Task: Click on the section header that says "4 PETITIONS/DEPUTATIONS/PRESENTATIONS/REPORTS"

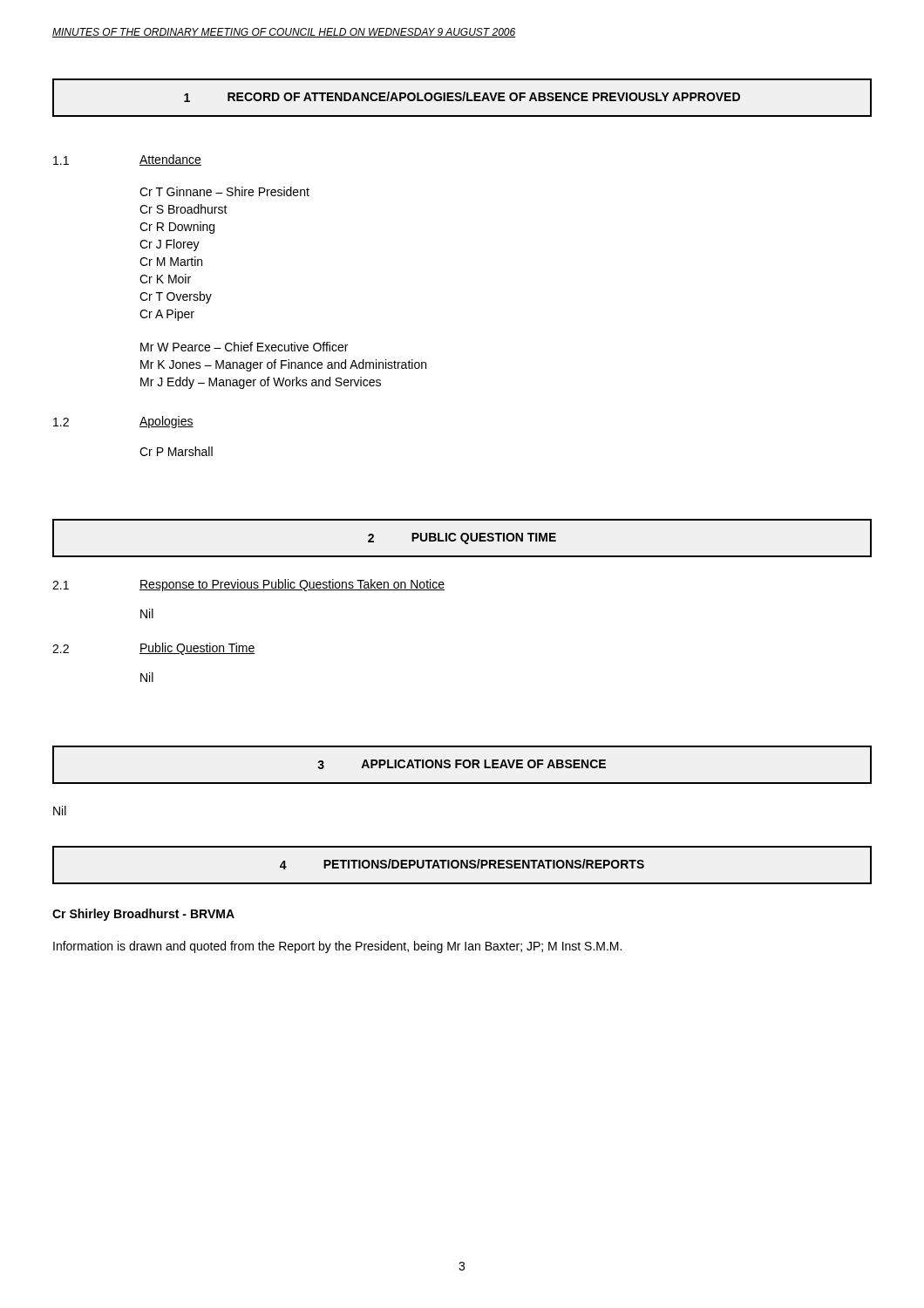Action: pos(462,865)
